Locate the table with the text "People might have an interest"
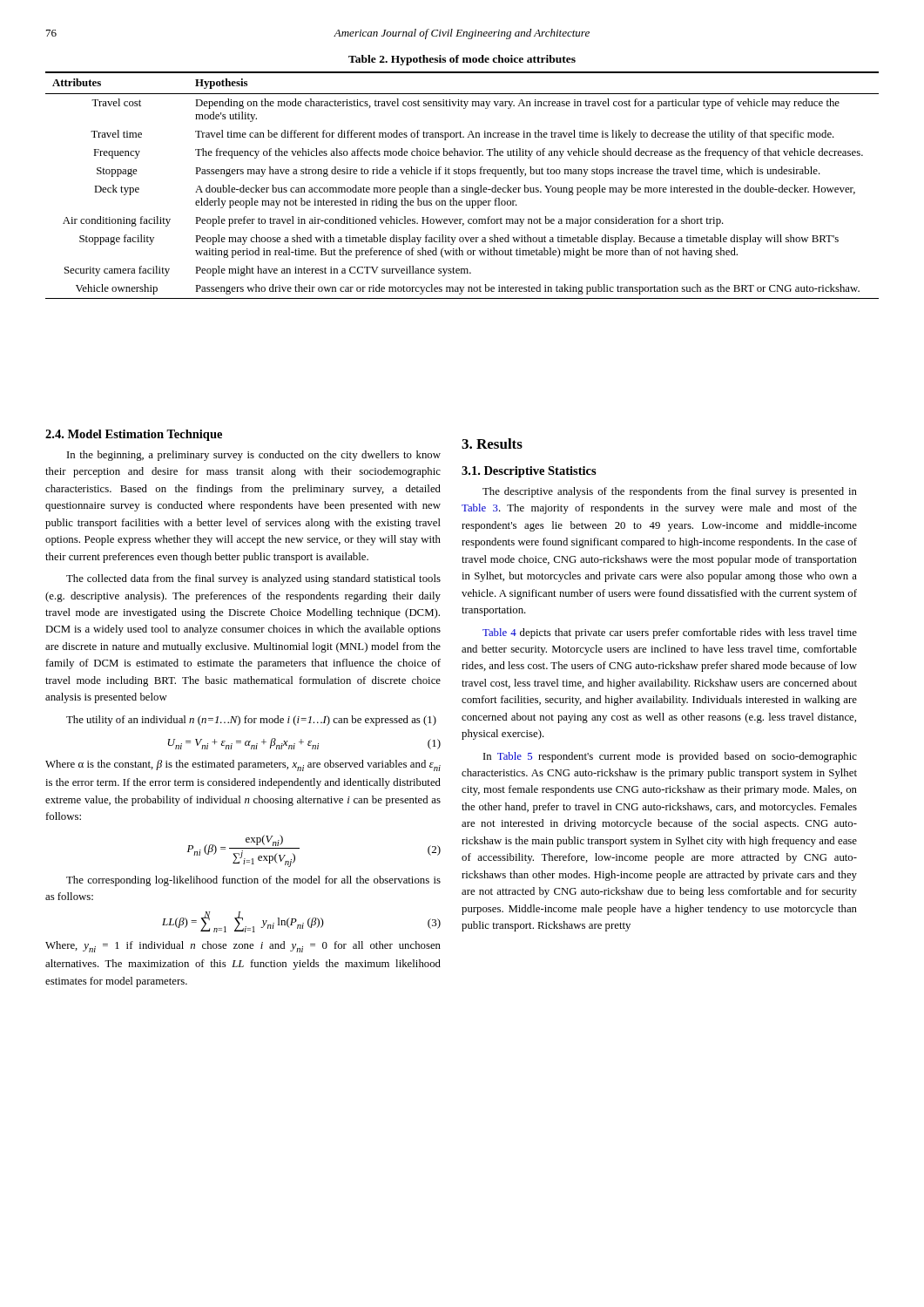Screen dimensions: 1307x924 point(462,185)
